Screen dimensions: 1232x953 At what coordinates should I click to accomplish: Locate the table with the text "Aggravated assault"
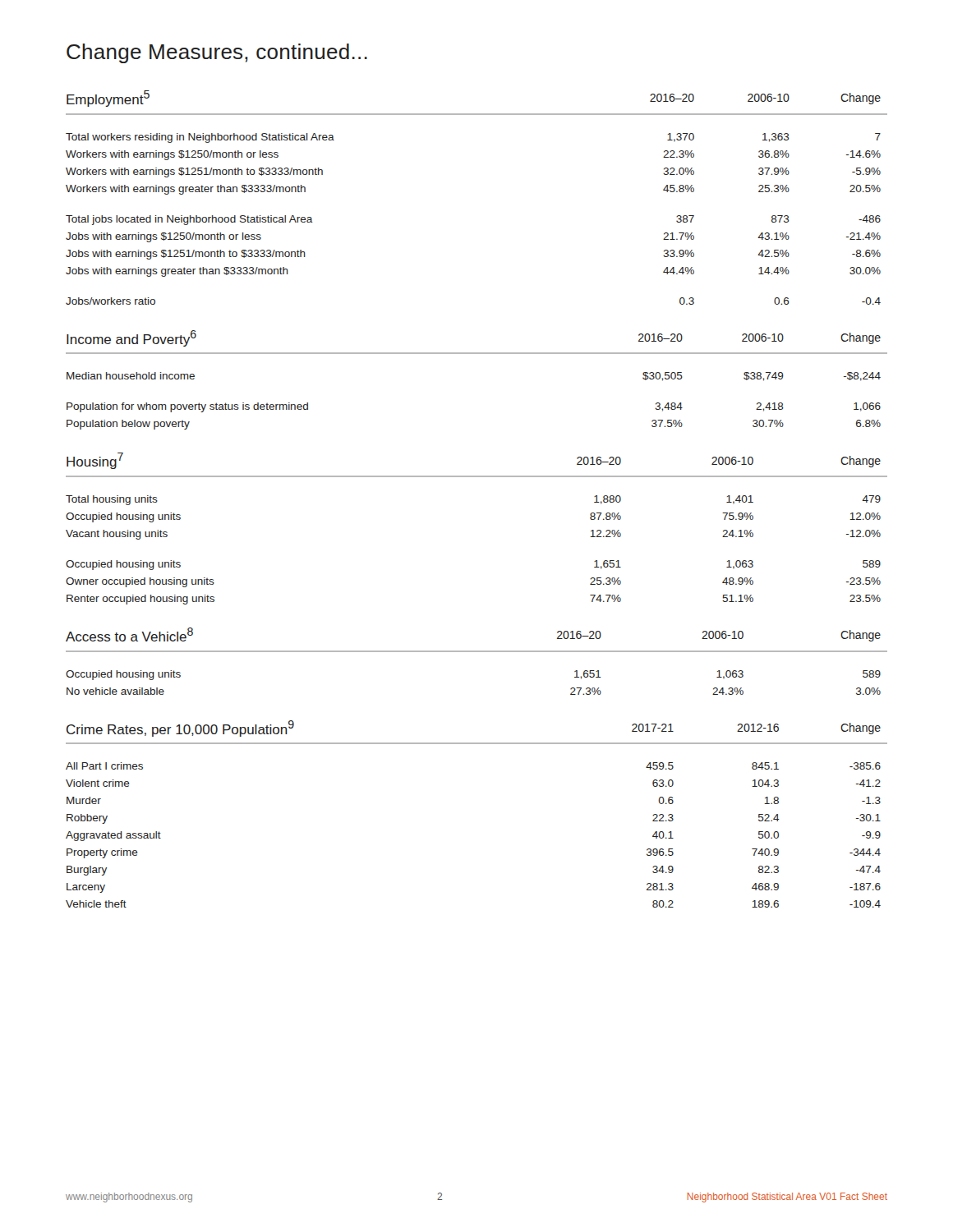pyautogui.click(x=476, y=813)
